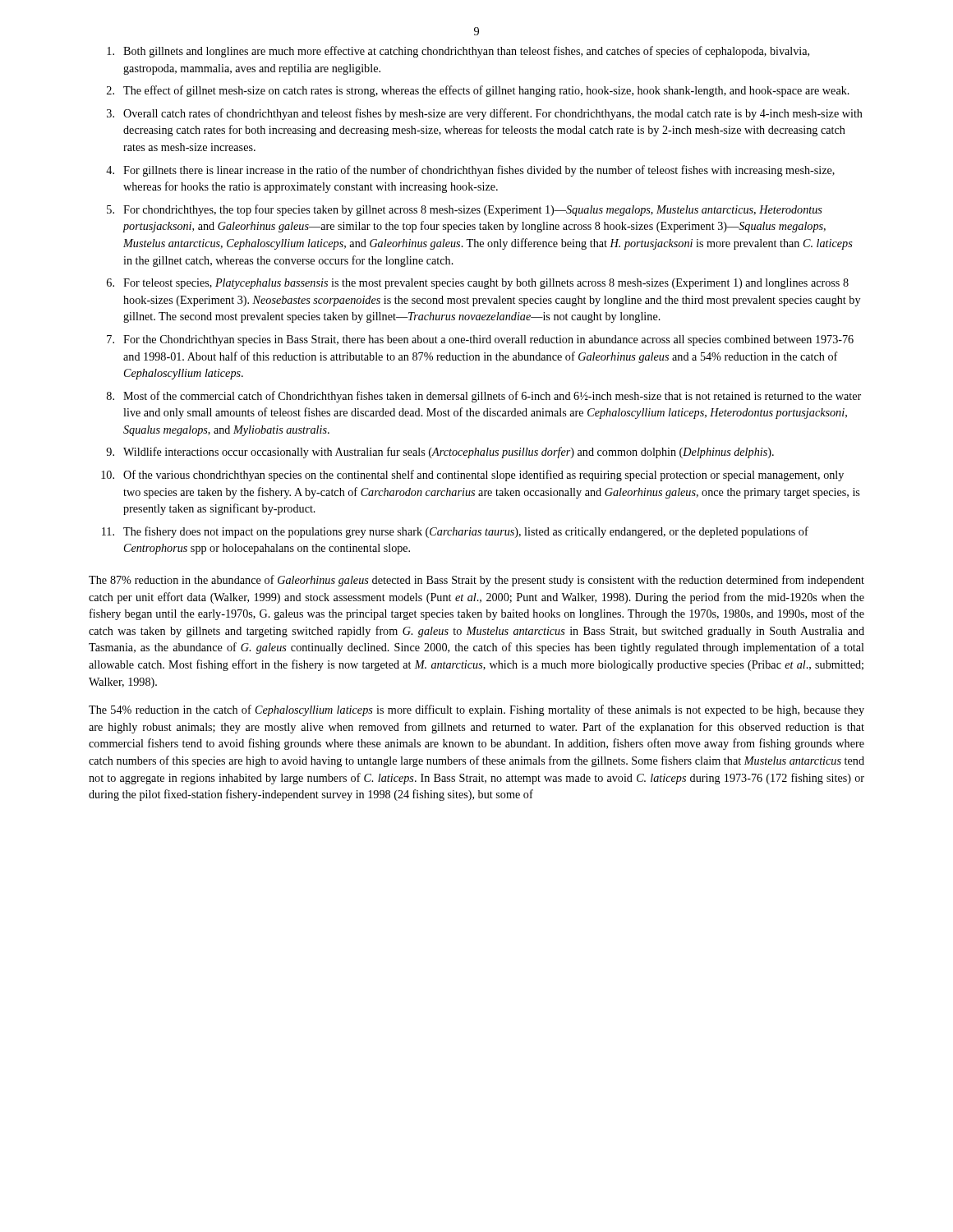Locate the list item containing "5. For chondrichthyes, the top four"
This screenshot has width=953, height=1232.
click(x=476, y=235)
